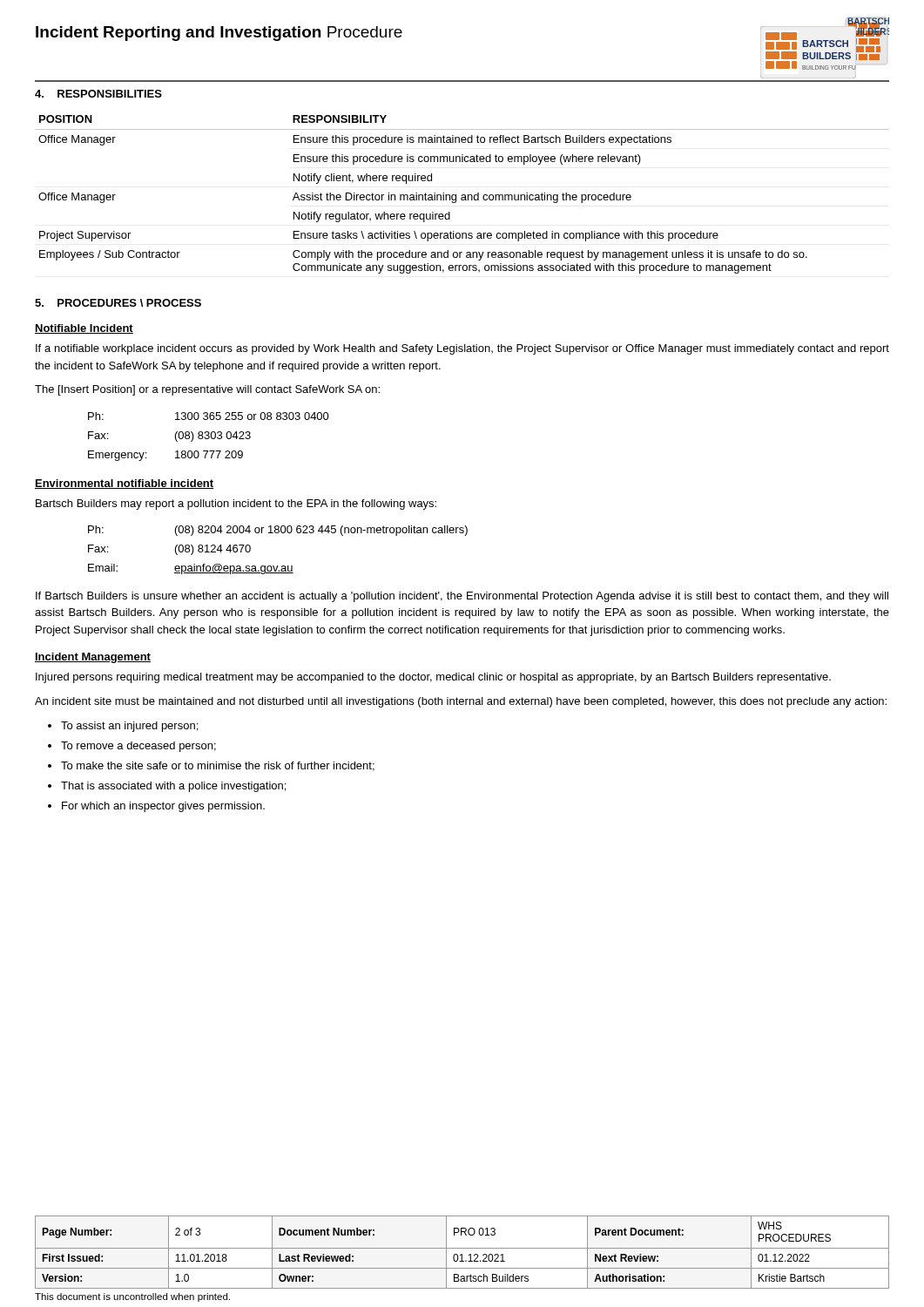Find the section header that says "Incident Management"

[93, 658]
